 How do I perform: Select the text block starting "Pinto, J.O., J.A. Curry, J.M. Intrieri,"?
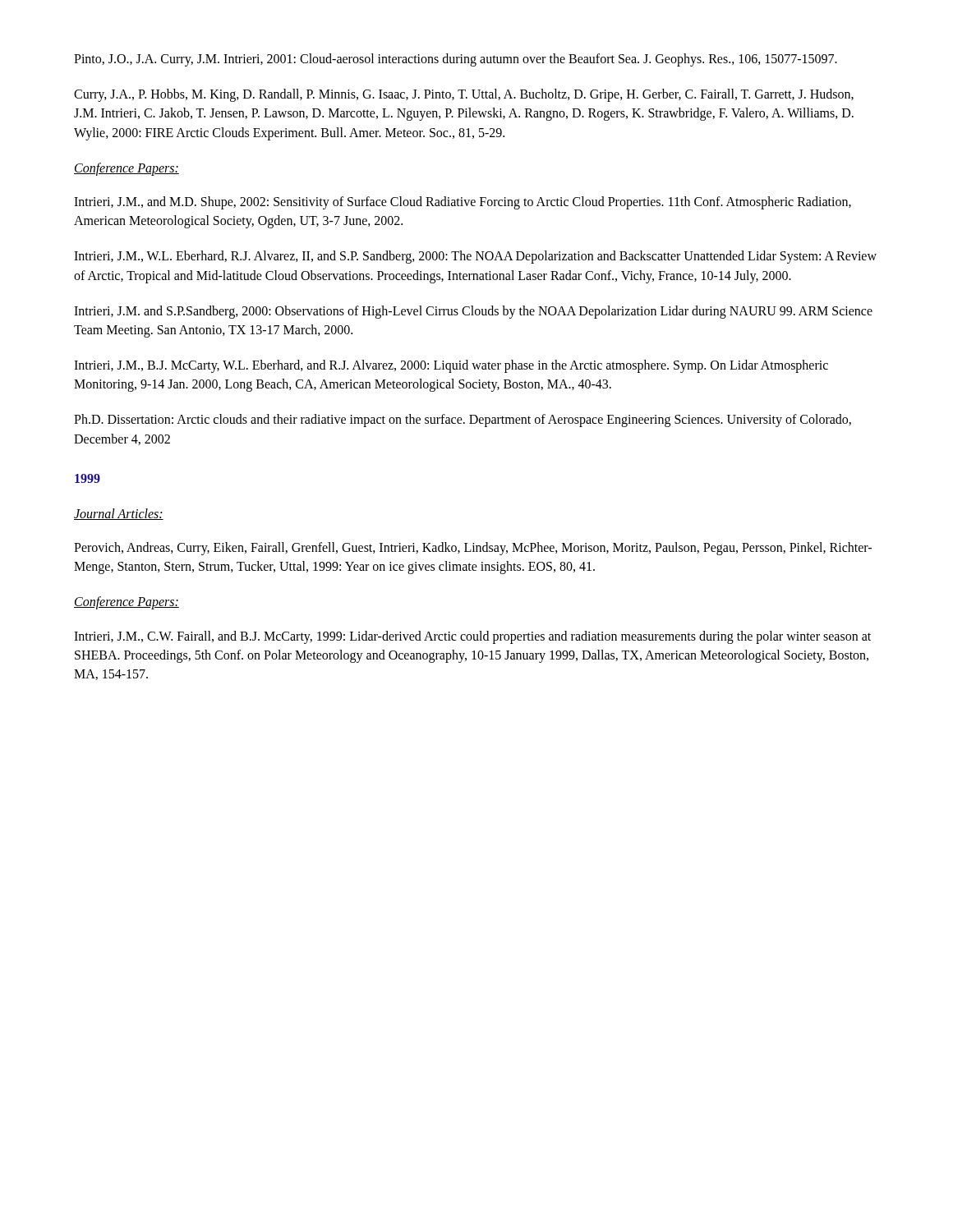456,59
